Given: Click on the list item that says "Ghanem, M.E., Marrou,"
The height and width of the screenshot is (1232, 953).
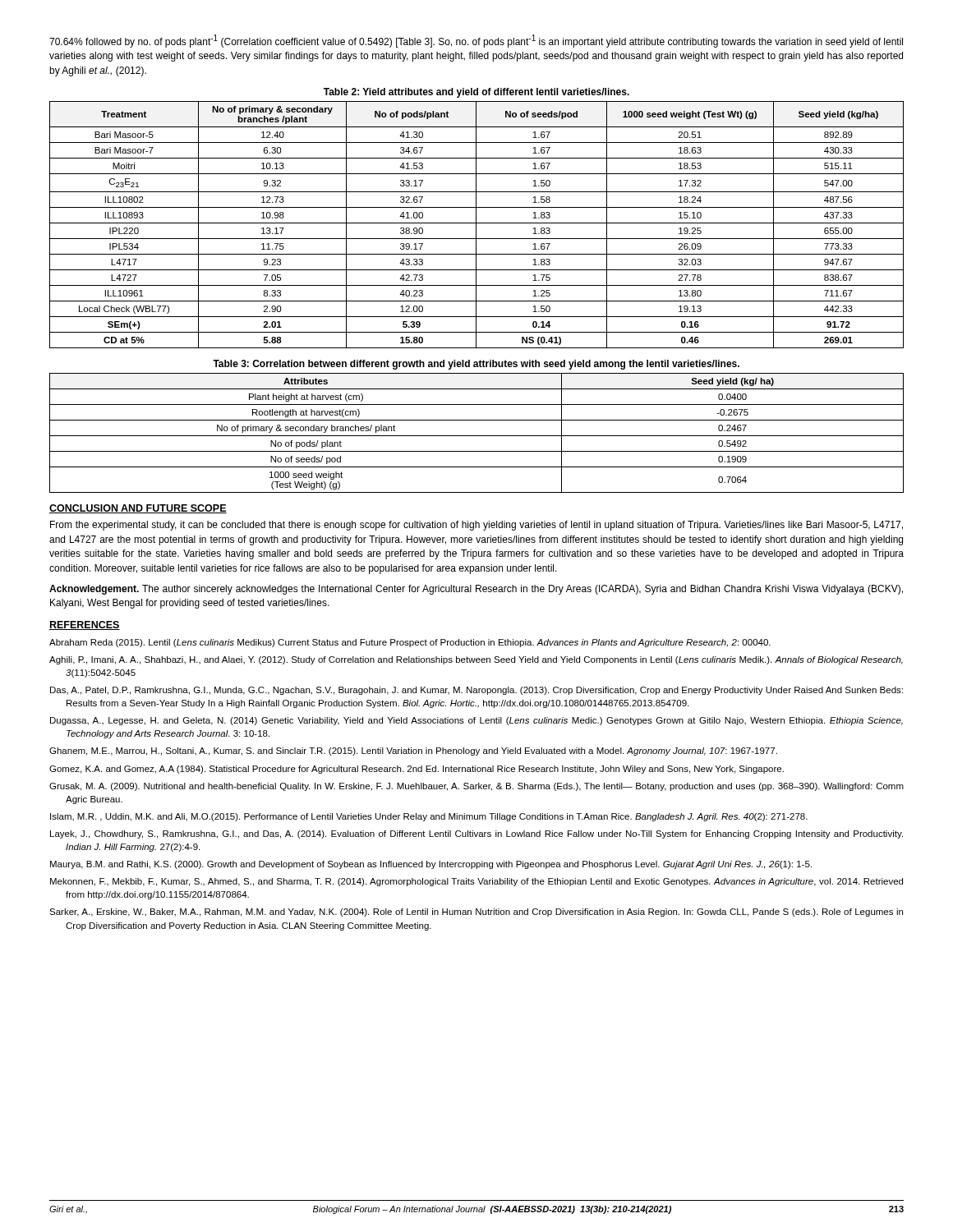Looking at the screenshot, I should (414, 751).
